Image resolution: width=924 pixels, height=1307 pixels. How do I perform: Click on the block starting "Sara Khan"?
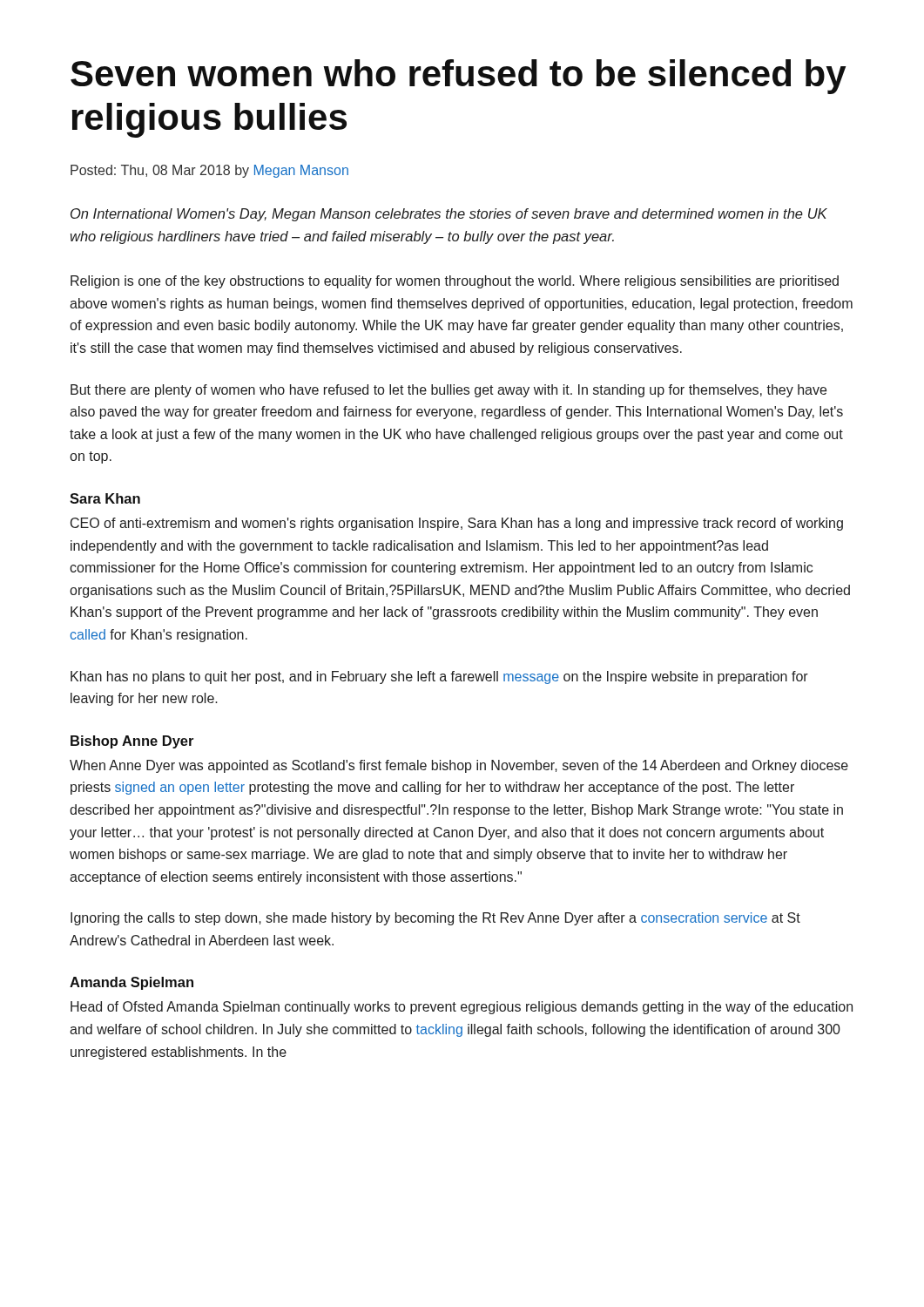pyautogui.click(x=105, y=498)
